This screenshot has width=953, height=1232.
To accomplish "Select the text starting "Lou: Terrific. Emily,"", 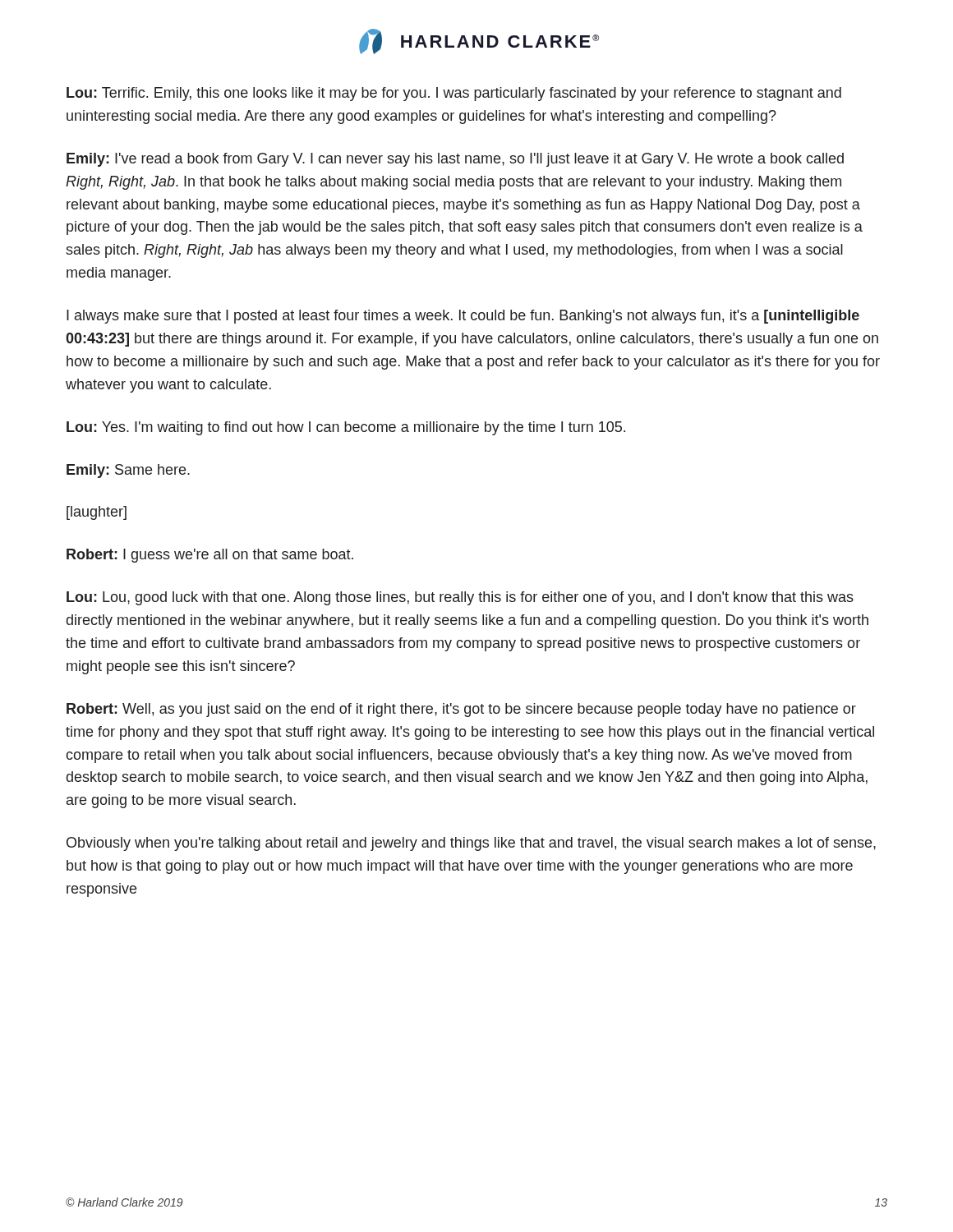I will [x=454, y=104].
